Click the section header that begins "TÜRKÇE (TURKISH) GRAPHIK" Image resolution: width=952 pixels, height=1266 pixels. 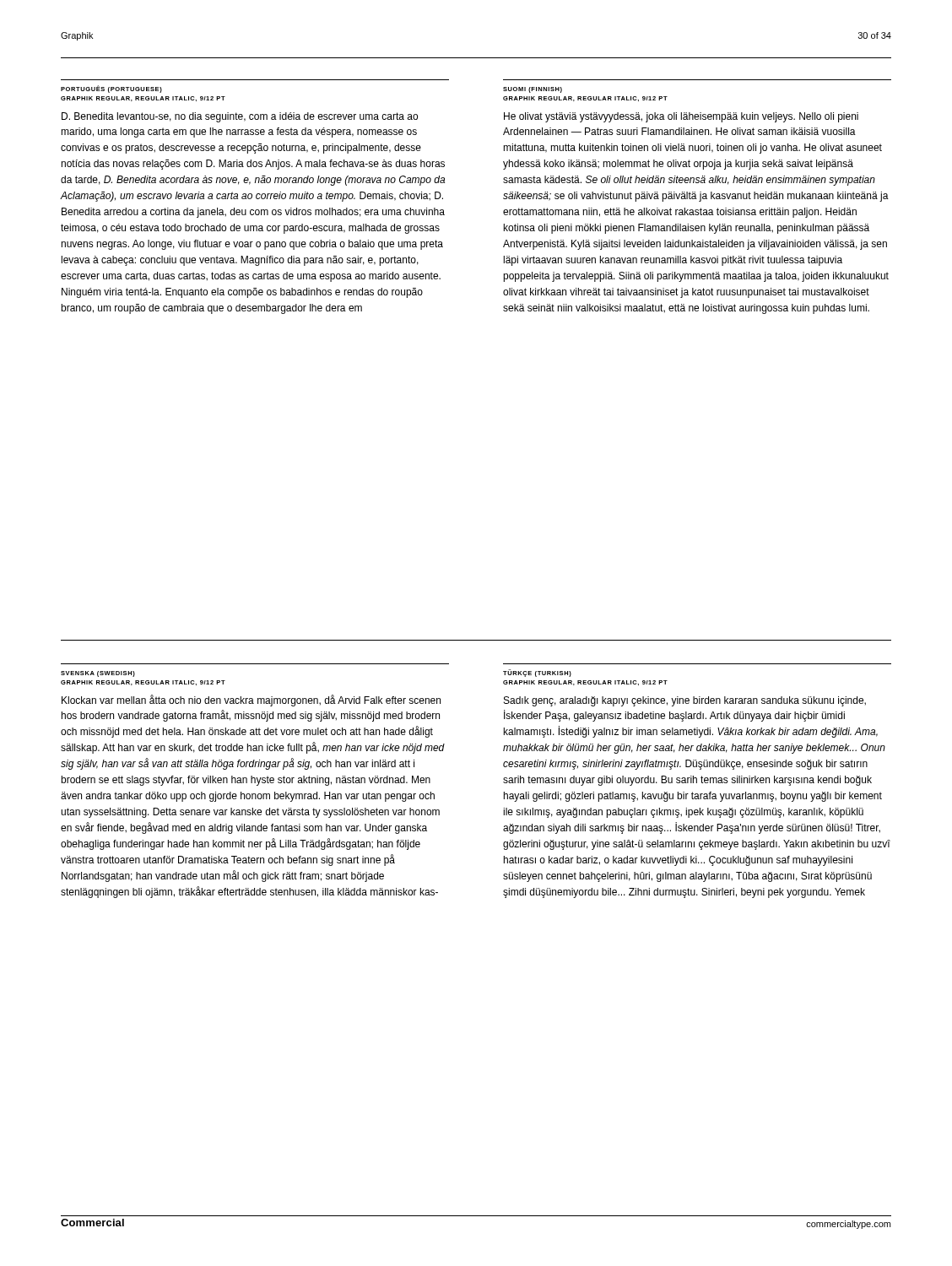pos(585,678)
